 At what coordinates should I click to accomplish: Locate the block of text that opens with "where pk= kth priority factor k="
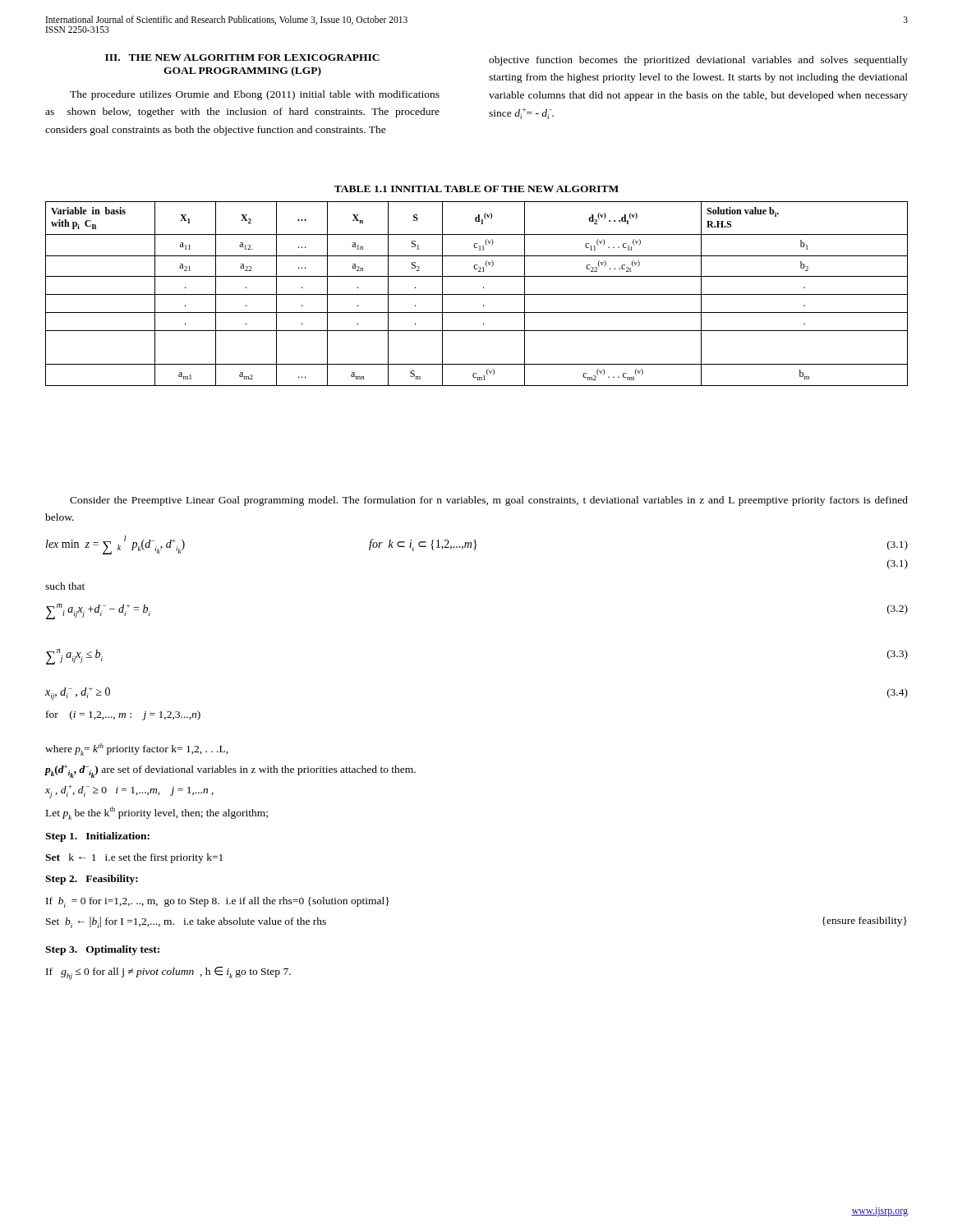(137, 749)
